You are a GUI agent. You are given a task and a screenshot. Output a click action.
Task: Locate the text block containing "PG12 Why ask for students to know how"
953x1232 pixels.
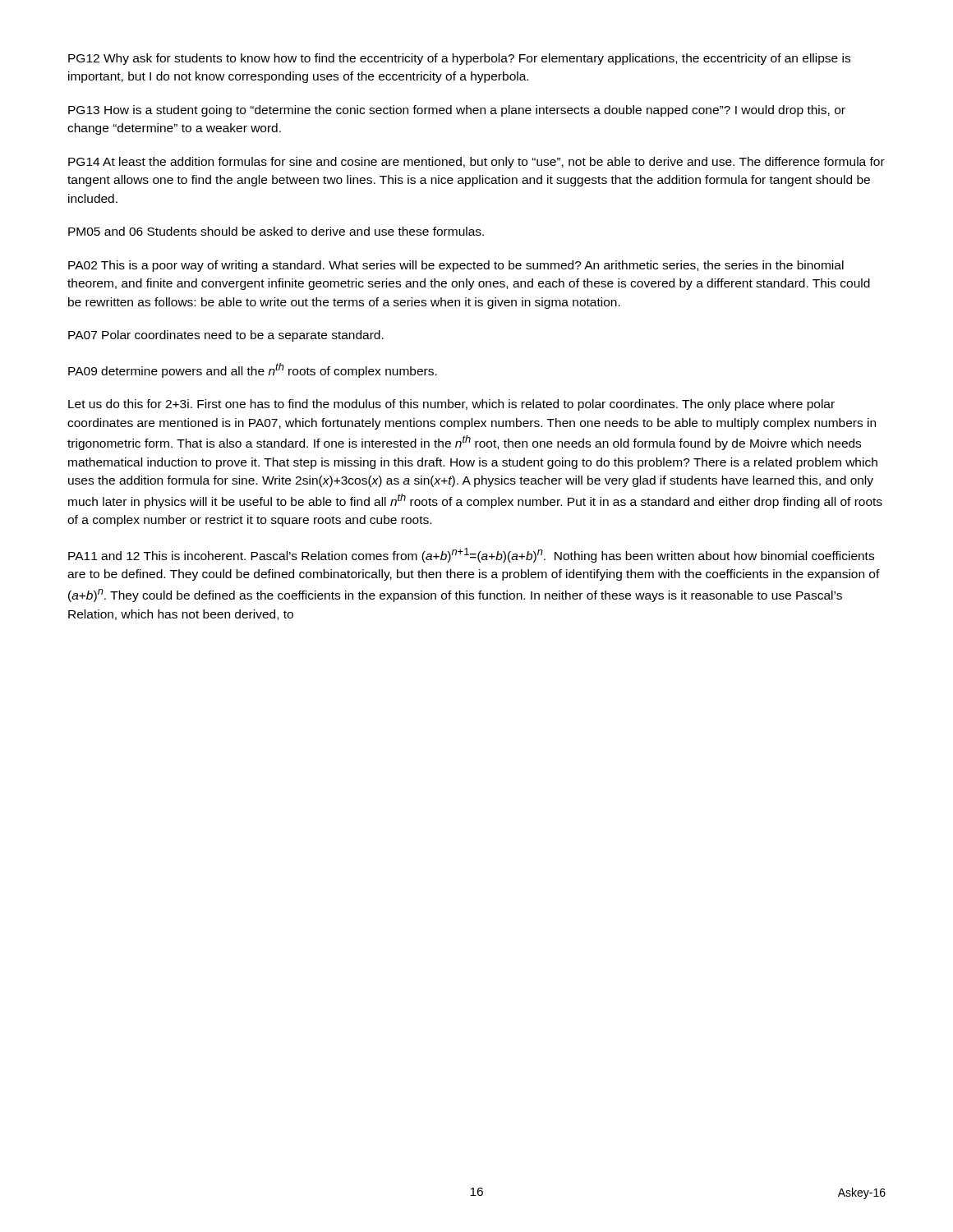459,67
